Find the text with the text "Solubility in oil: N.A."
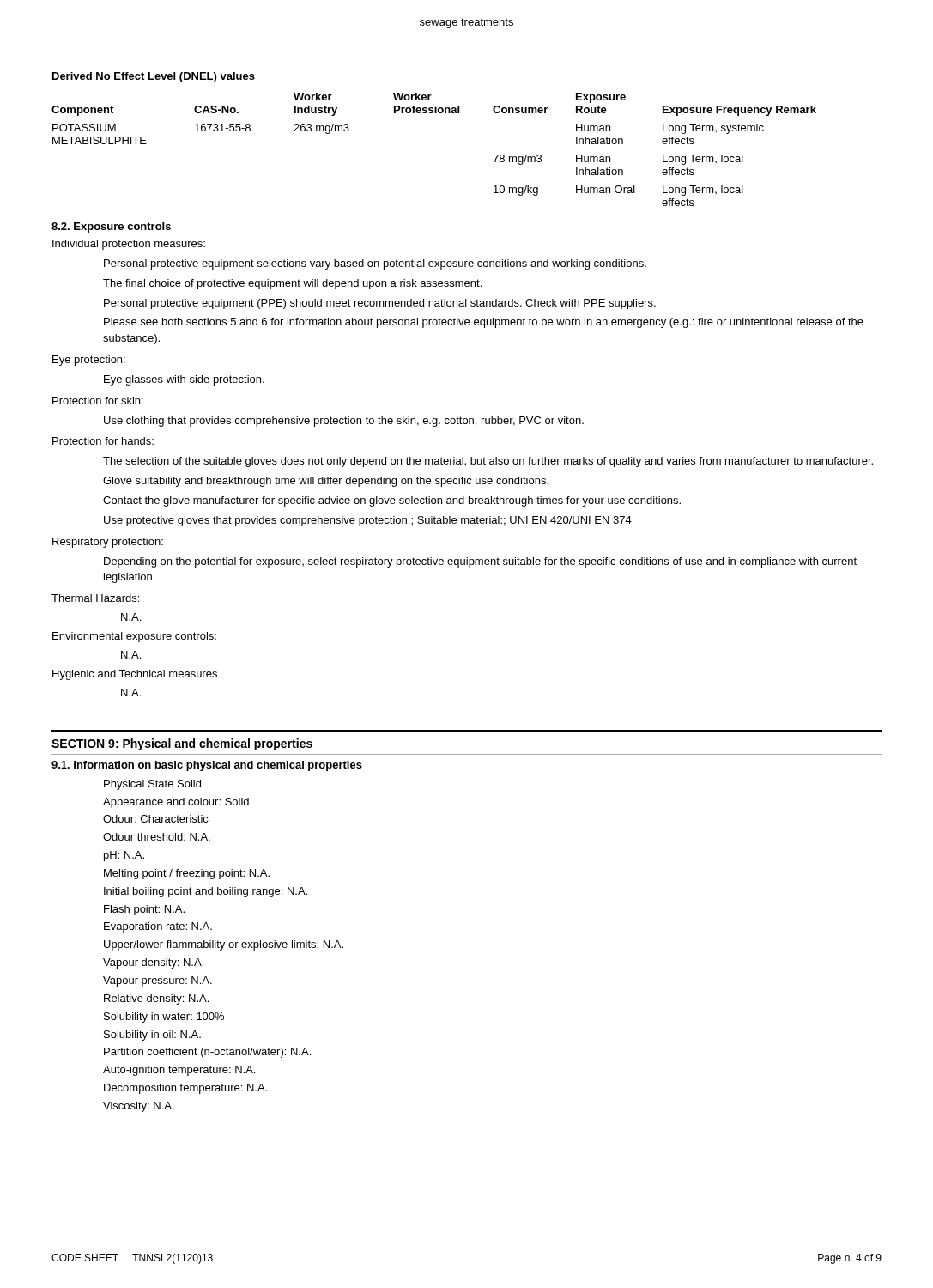The height and width of the screenshot is (1288, 933). pos(152,1034)
